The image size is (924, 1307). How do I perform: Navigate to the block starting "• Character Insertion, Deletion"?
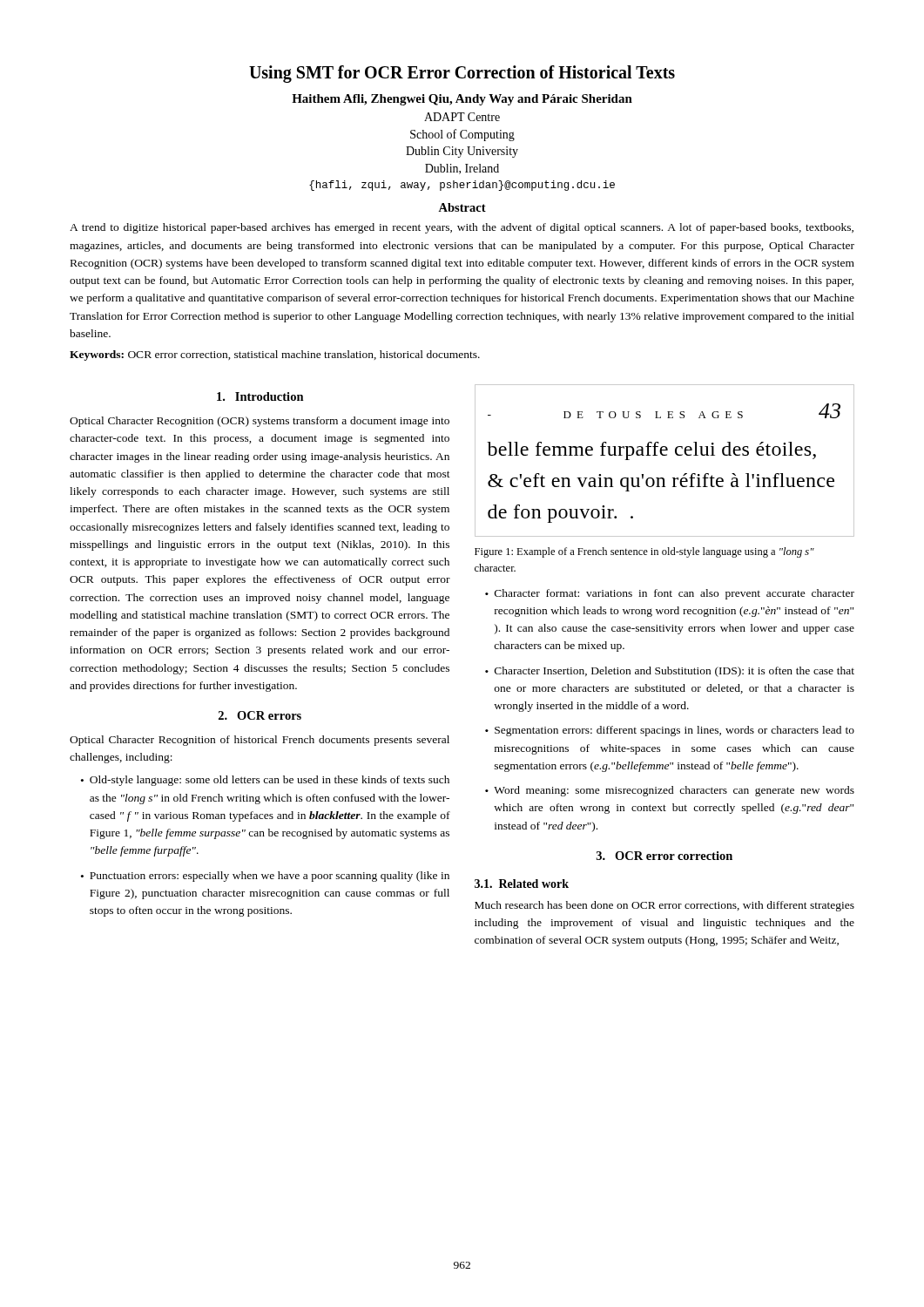[669, 688]
